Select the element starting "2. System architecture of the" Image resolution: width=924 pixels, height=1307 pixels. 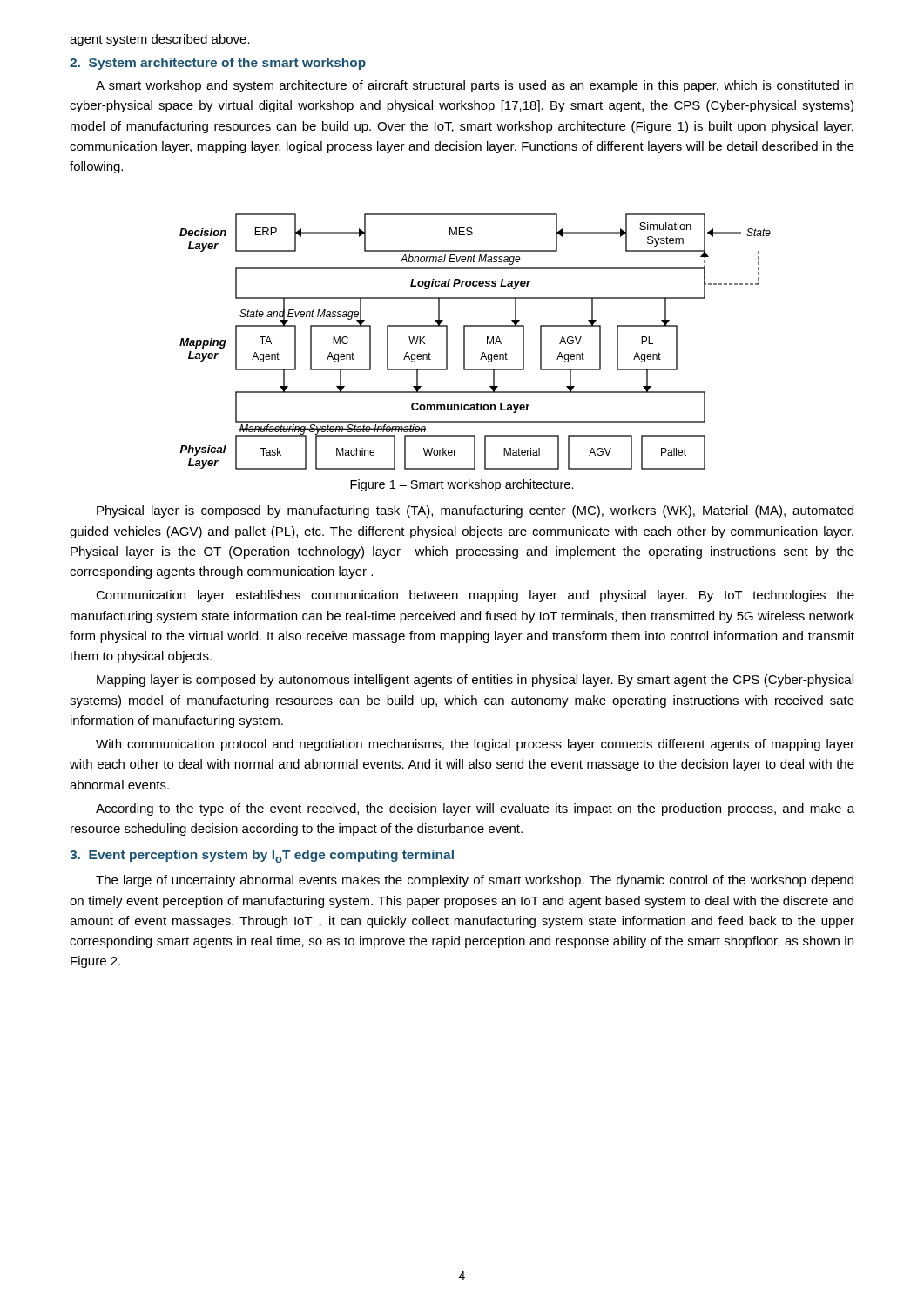coord(218,62)
